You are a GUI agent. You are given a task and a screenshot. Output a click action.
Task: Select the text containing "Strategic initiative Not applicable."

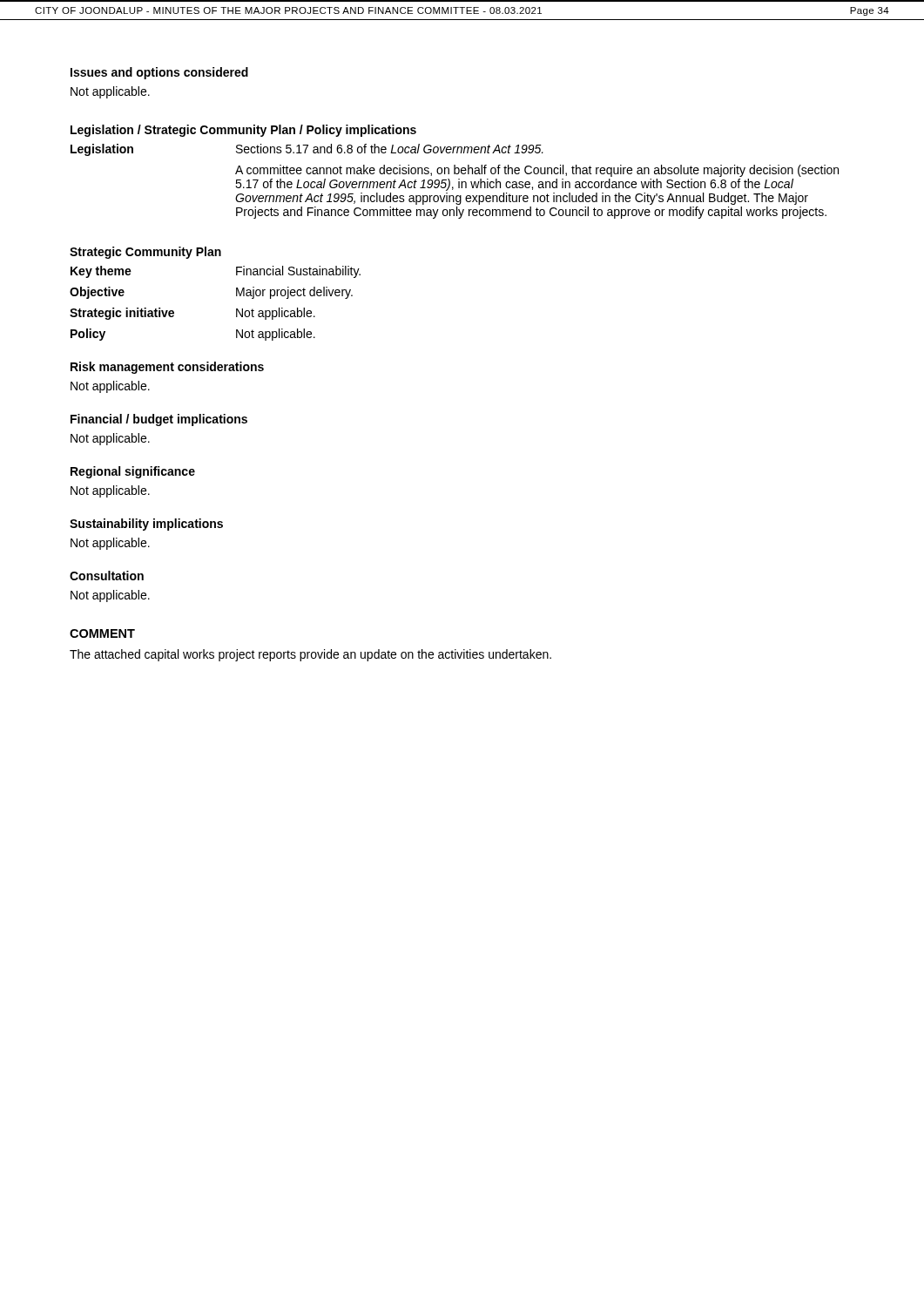click(117, 313)
